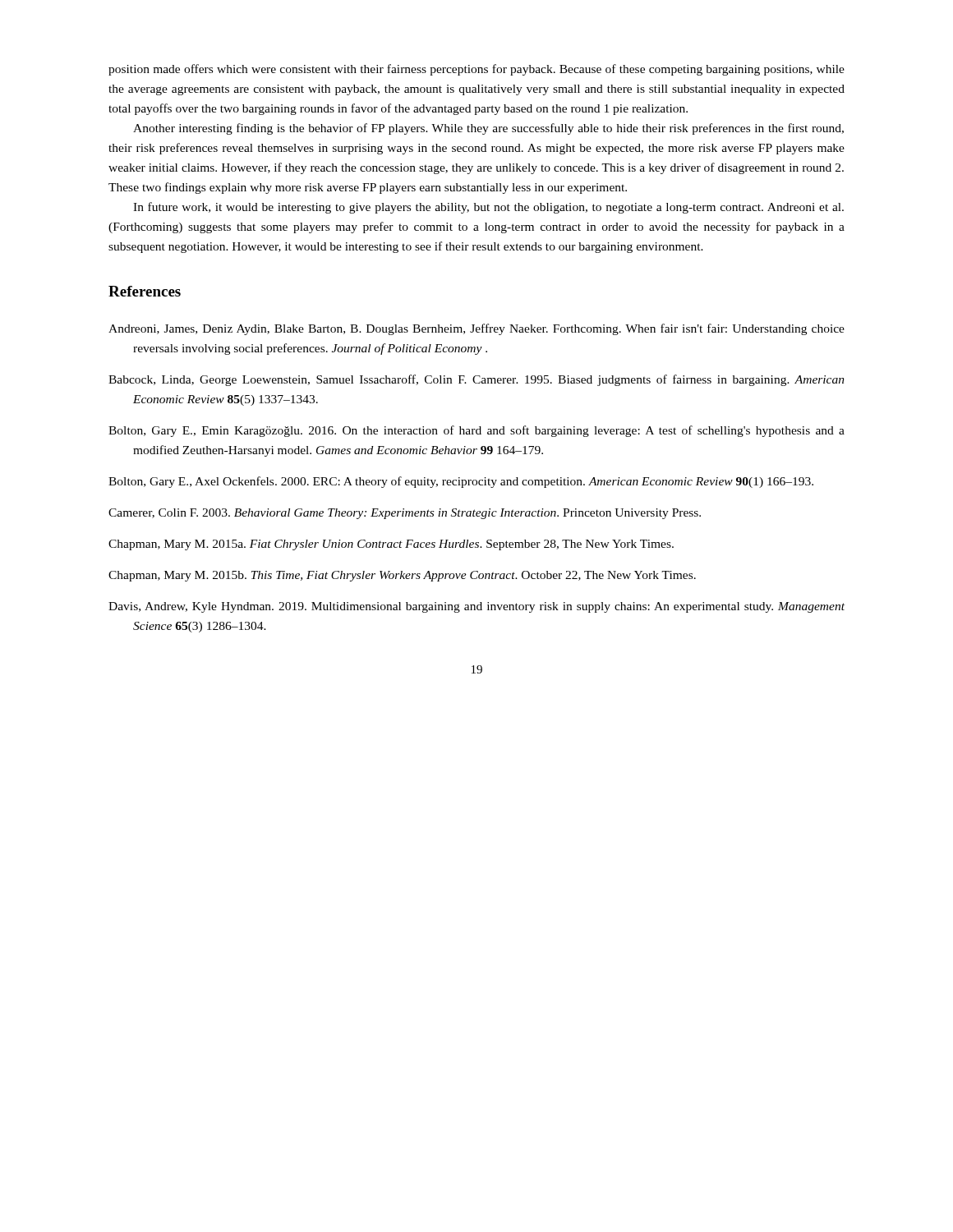
Task: Point to the block beginning "Andreoni, James, Deniz Aydin, Blake Barton, B."
Action: [476, 338]
